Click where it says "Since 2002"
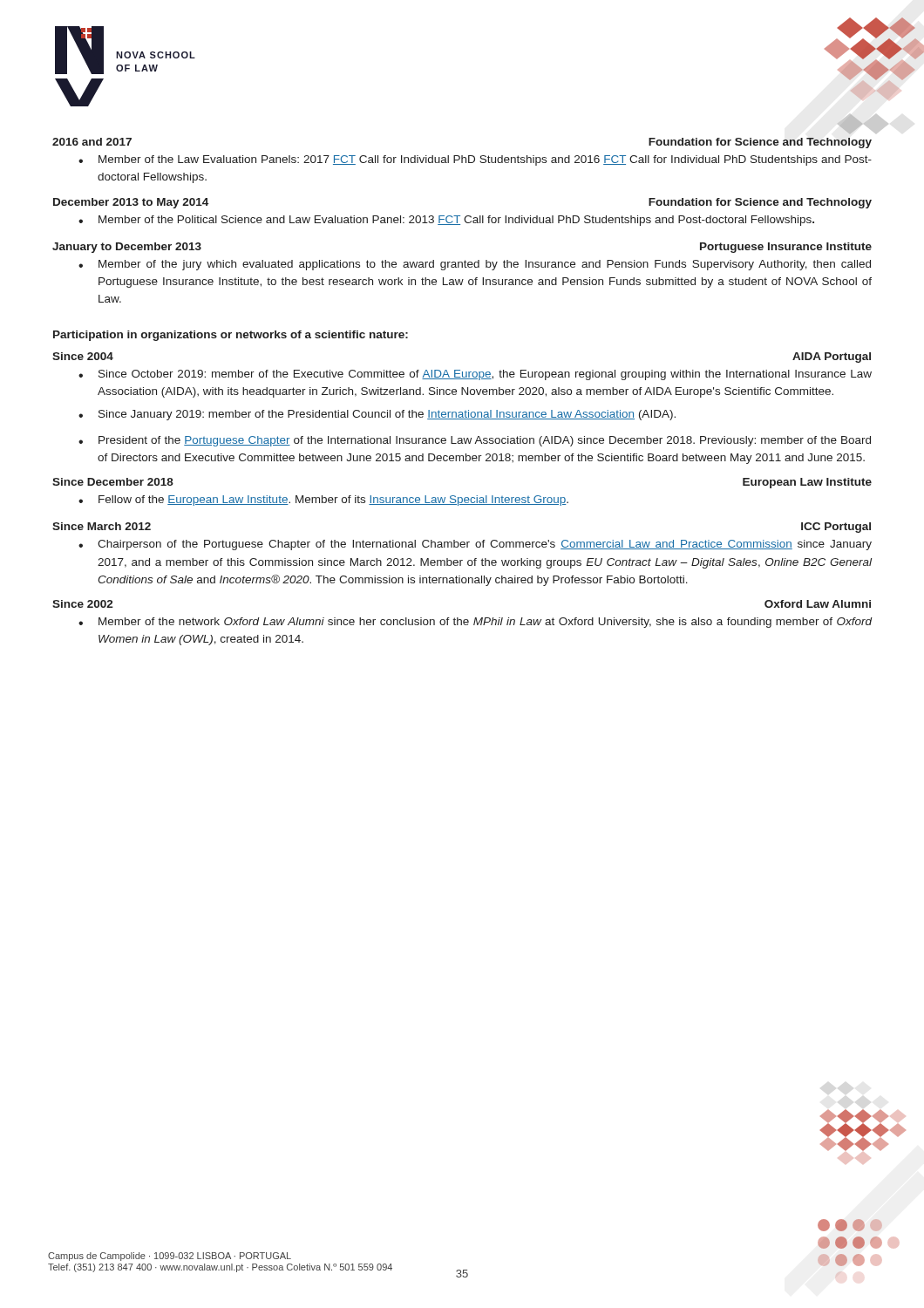924x1308 pixels. pyautogui.click(x=83, y=604)
